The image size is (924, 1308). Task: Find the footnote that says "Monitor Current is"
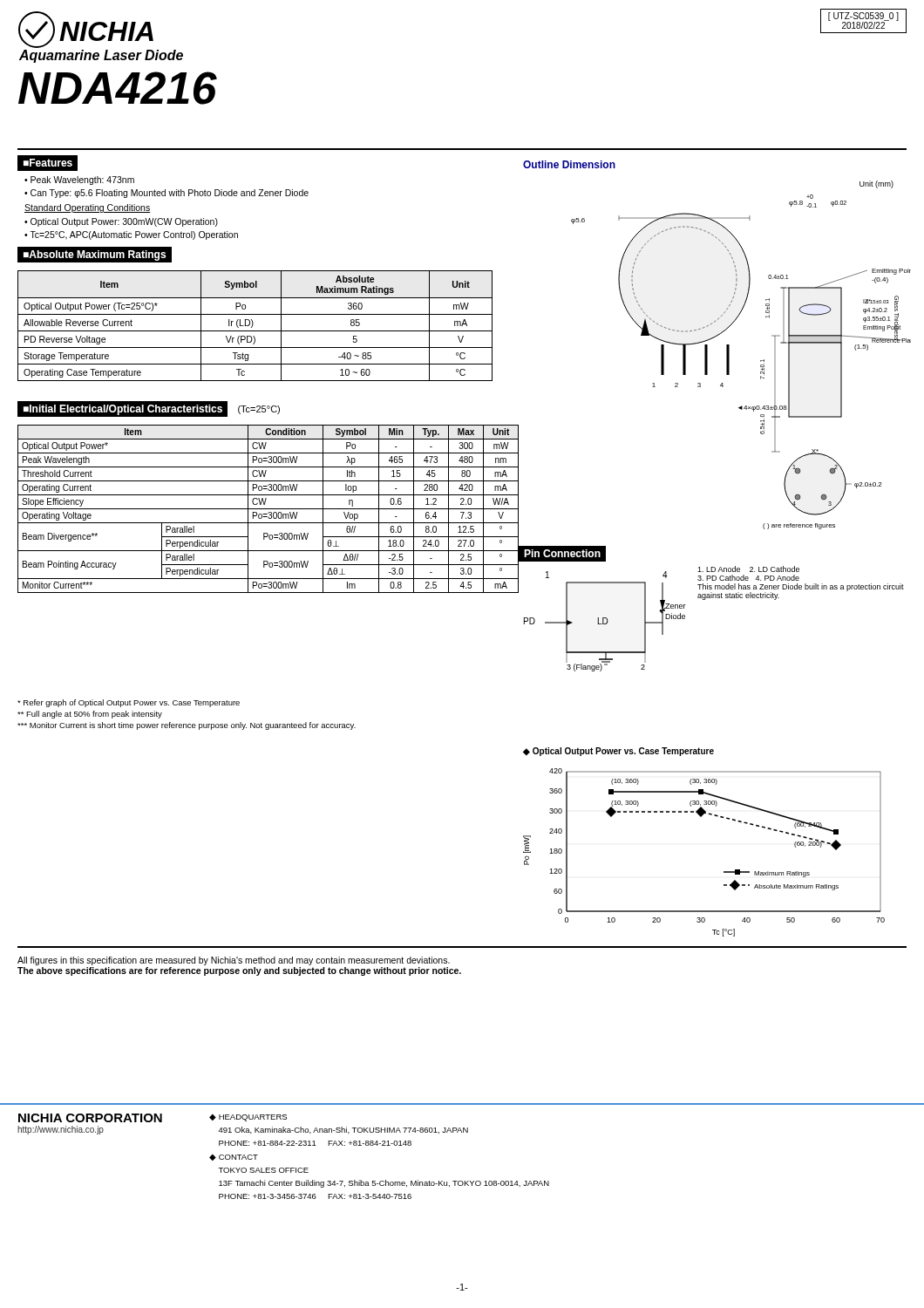[187, 725]
